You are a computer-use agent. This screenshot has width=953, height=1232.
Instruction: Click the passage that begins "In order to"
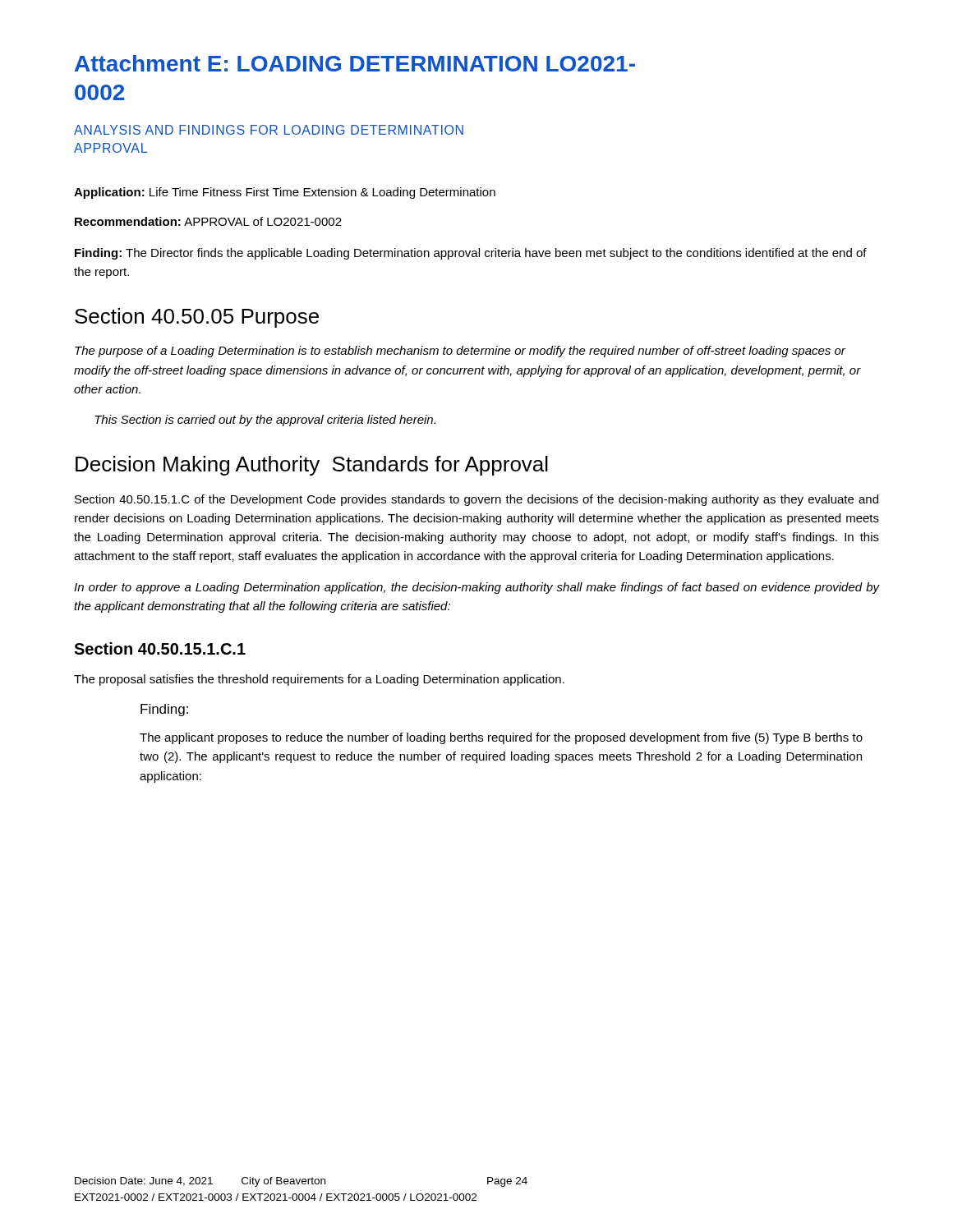pyautogui.click(x=476, y=596)
